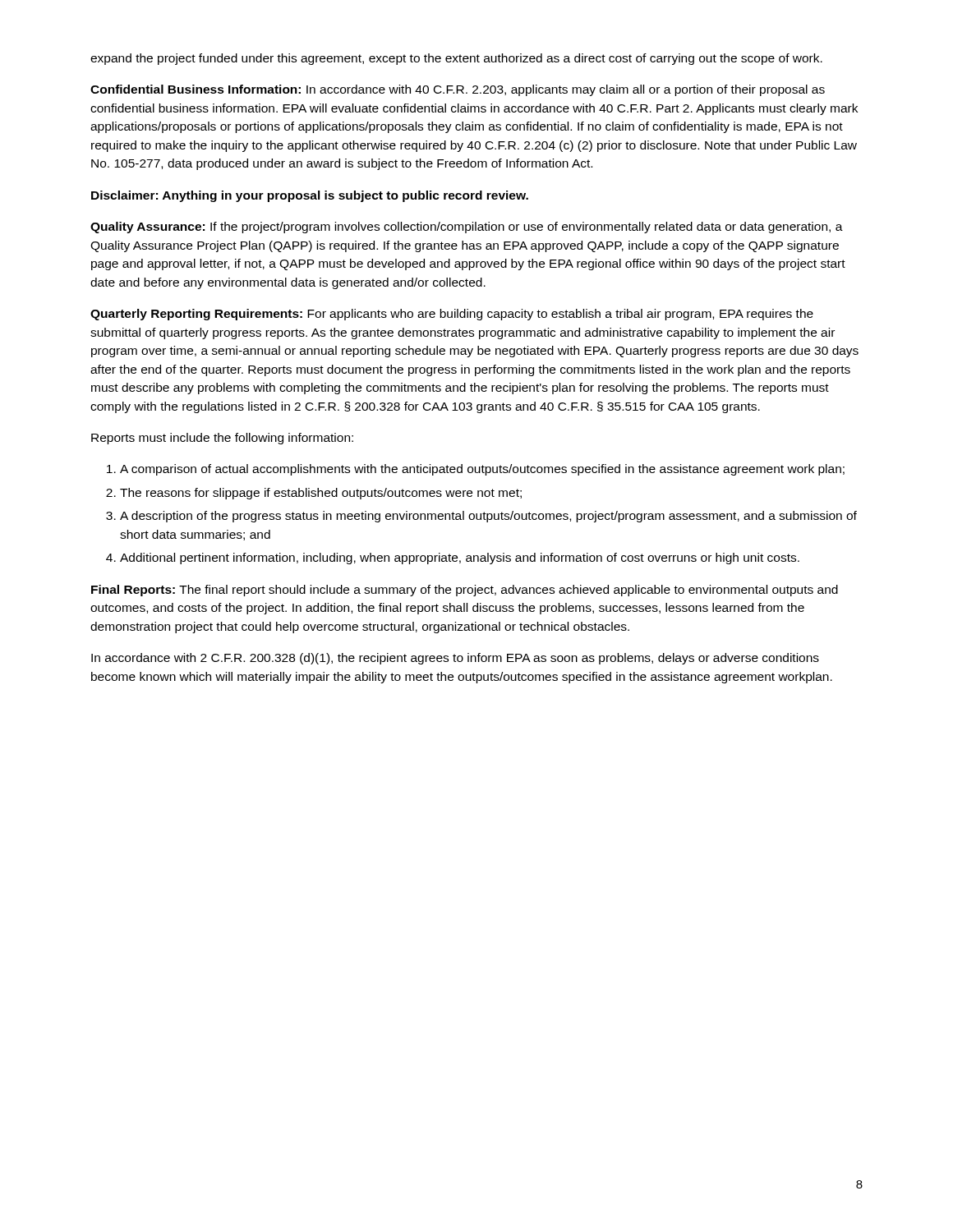This screenshot has height=1232, width=953.
Task: Find the block starting "A description of the"
Action: (x=488, y=525)
